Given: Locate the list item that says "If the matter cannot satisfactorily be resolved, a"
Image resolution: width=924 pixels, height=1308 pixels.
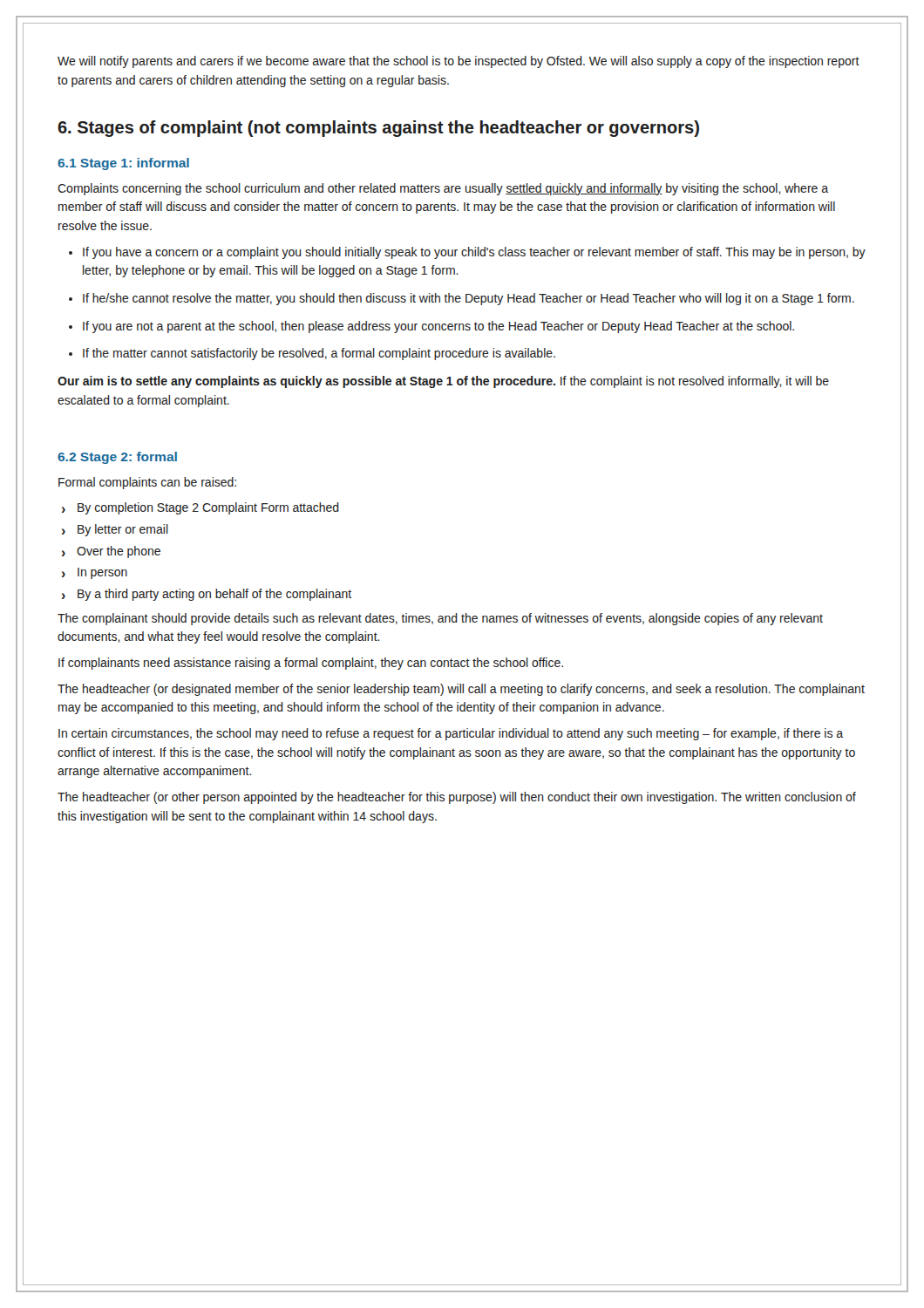Looking at the screenshot, I should click(x=319, y=353).
